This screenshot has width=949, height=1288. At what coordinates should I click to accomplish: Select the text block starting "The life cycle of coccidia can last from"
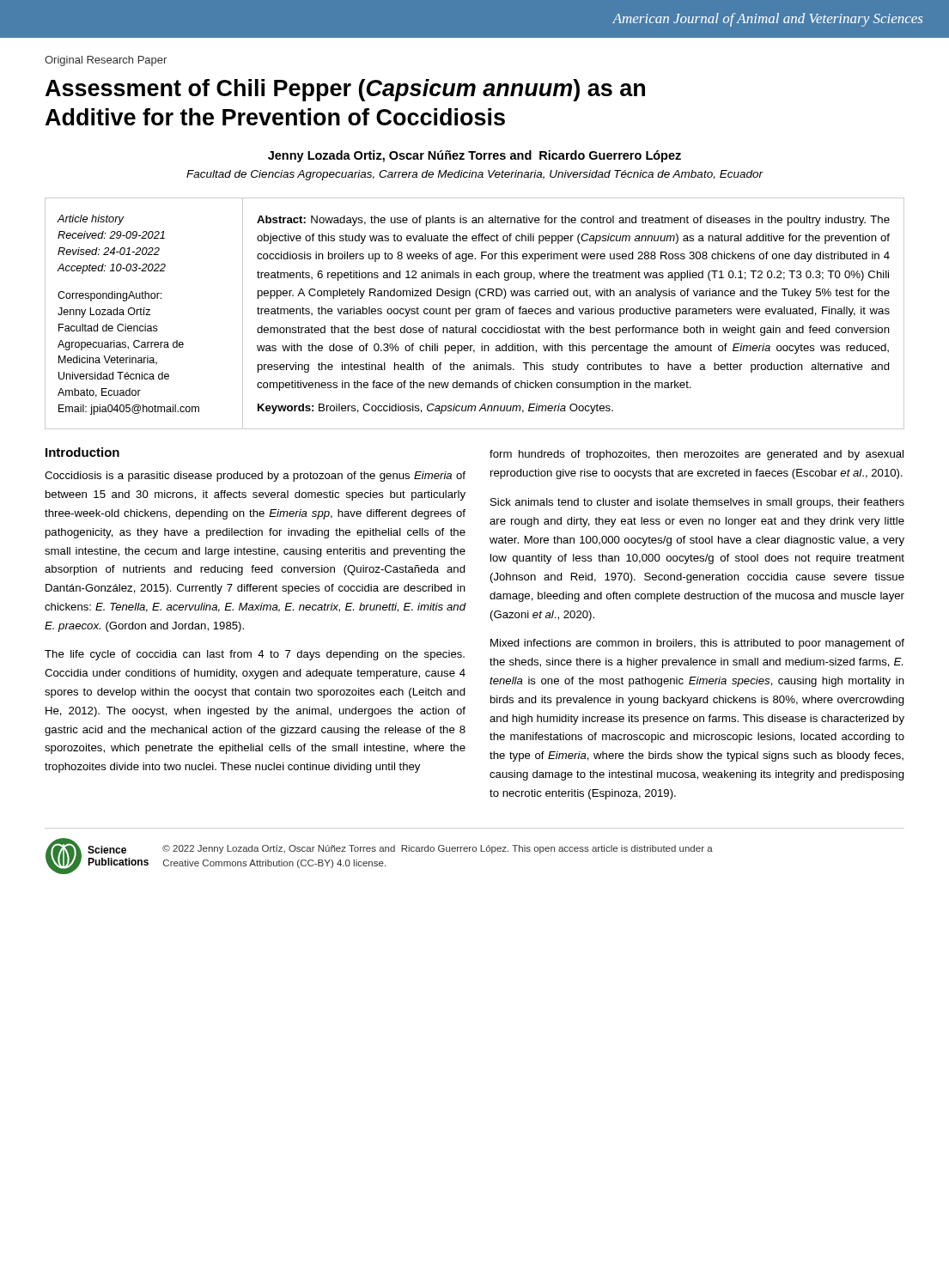tap(255, 710)
